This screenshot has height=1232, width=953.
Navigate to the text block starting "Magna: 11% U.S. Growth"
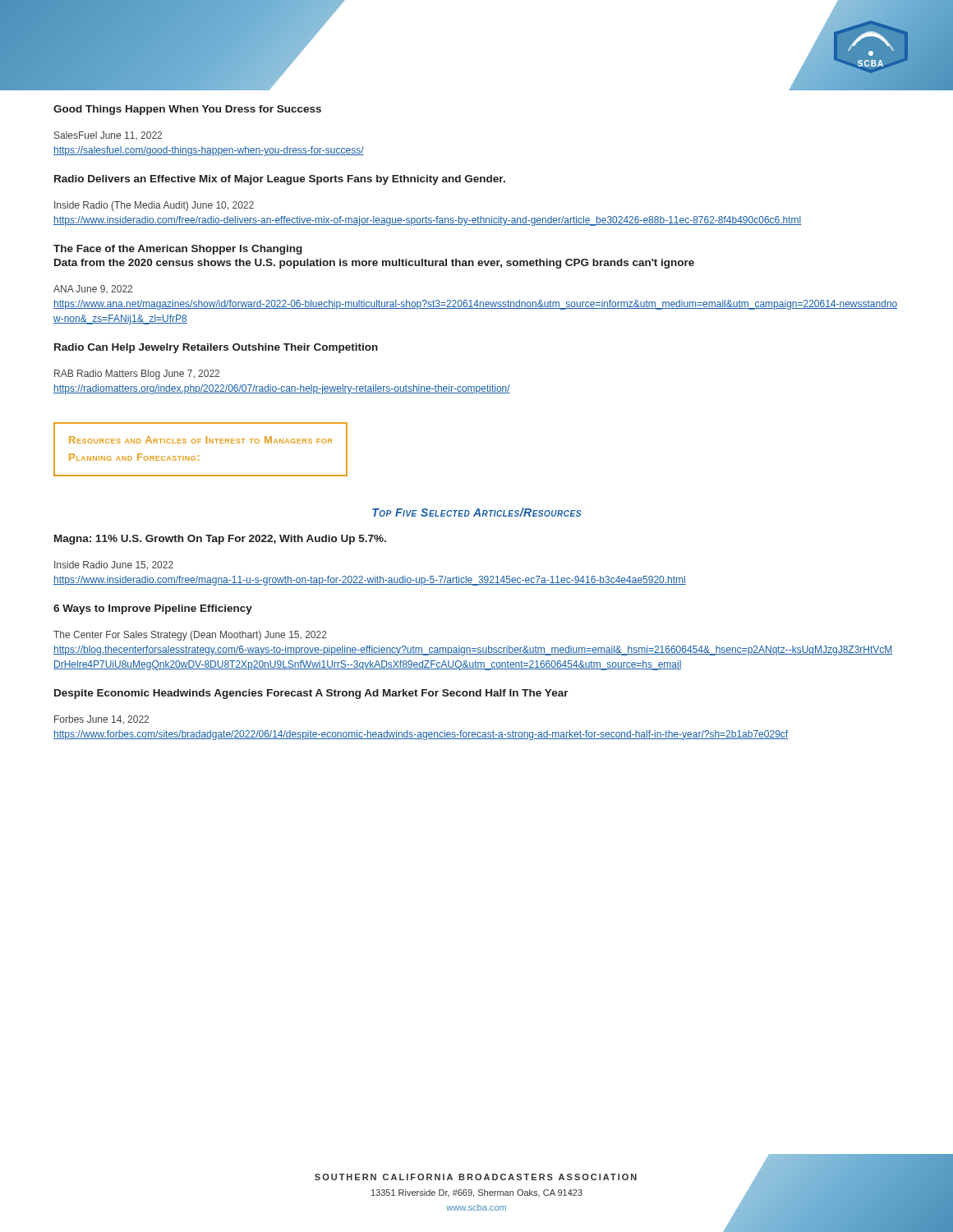pos(220,540)
